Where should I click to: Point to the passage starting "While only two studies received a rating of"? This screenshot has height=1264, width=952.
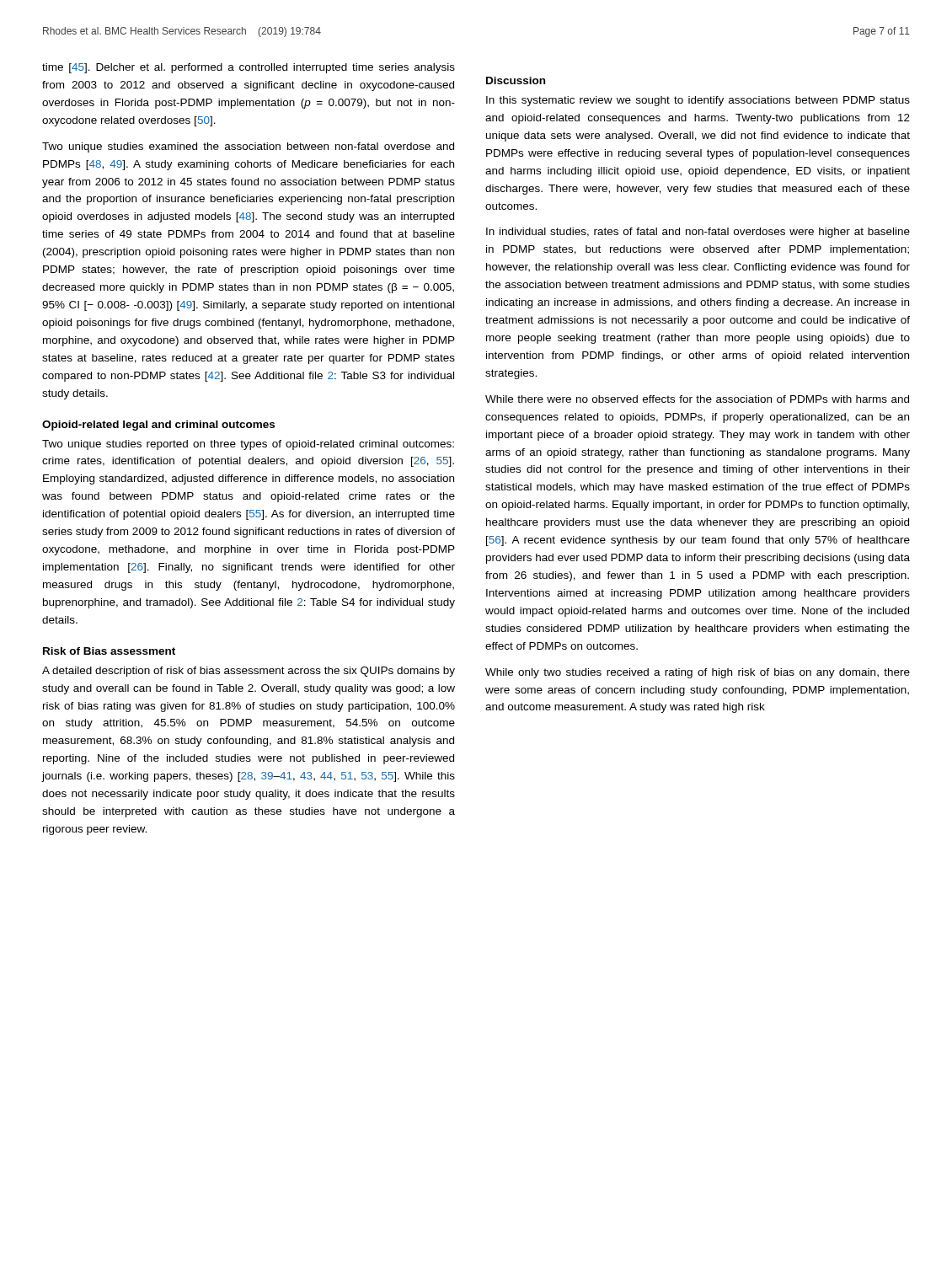coord(698,690)
